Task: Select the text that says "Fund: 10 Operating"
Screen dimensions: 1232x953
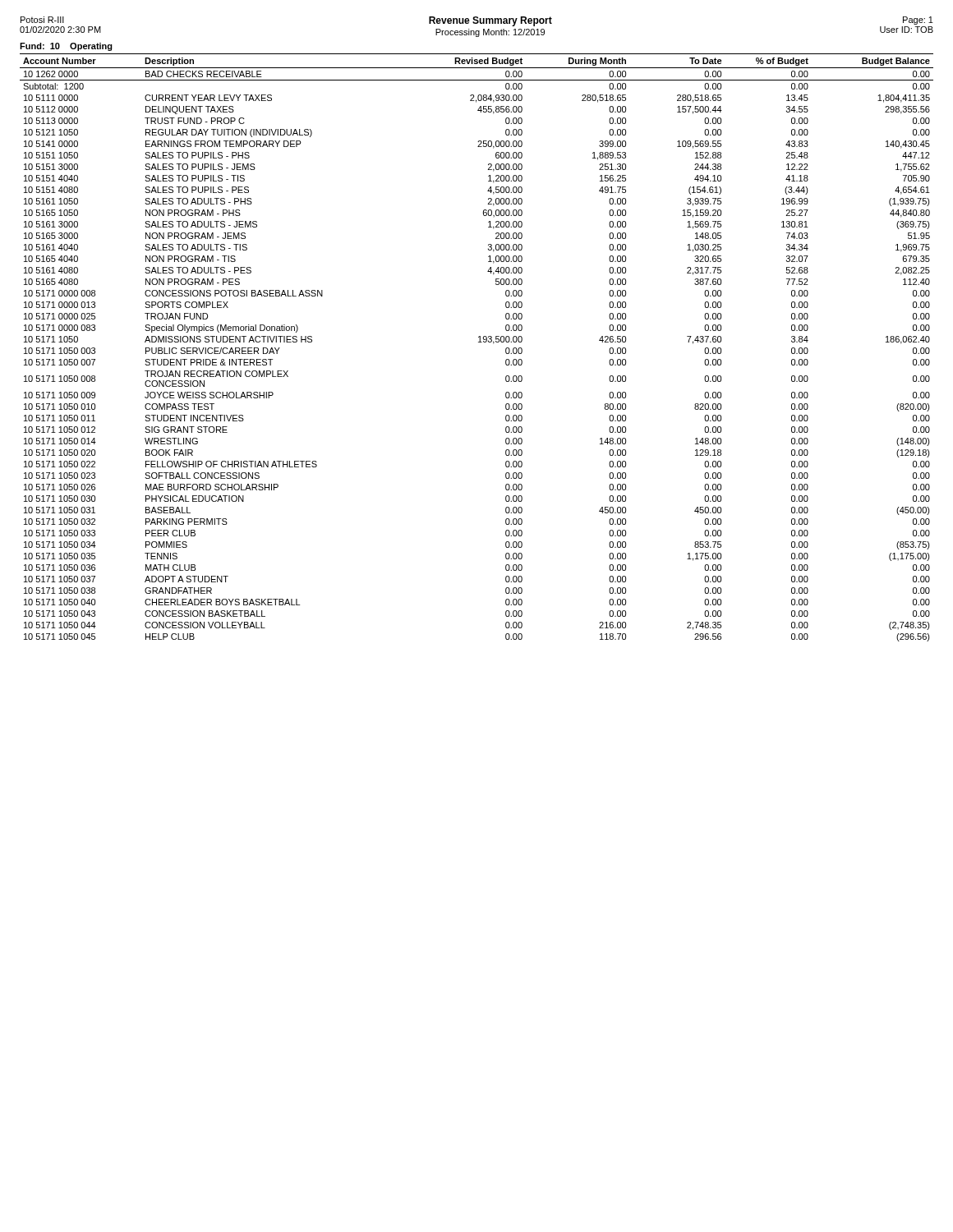Action: point(66,46)
